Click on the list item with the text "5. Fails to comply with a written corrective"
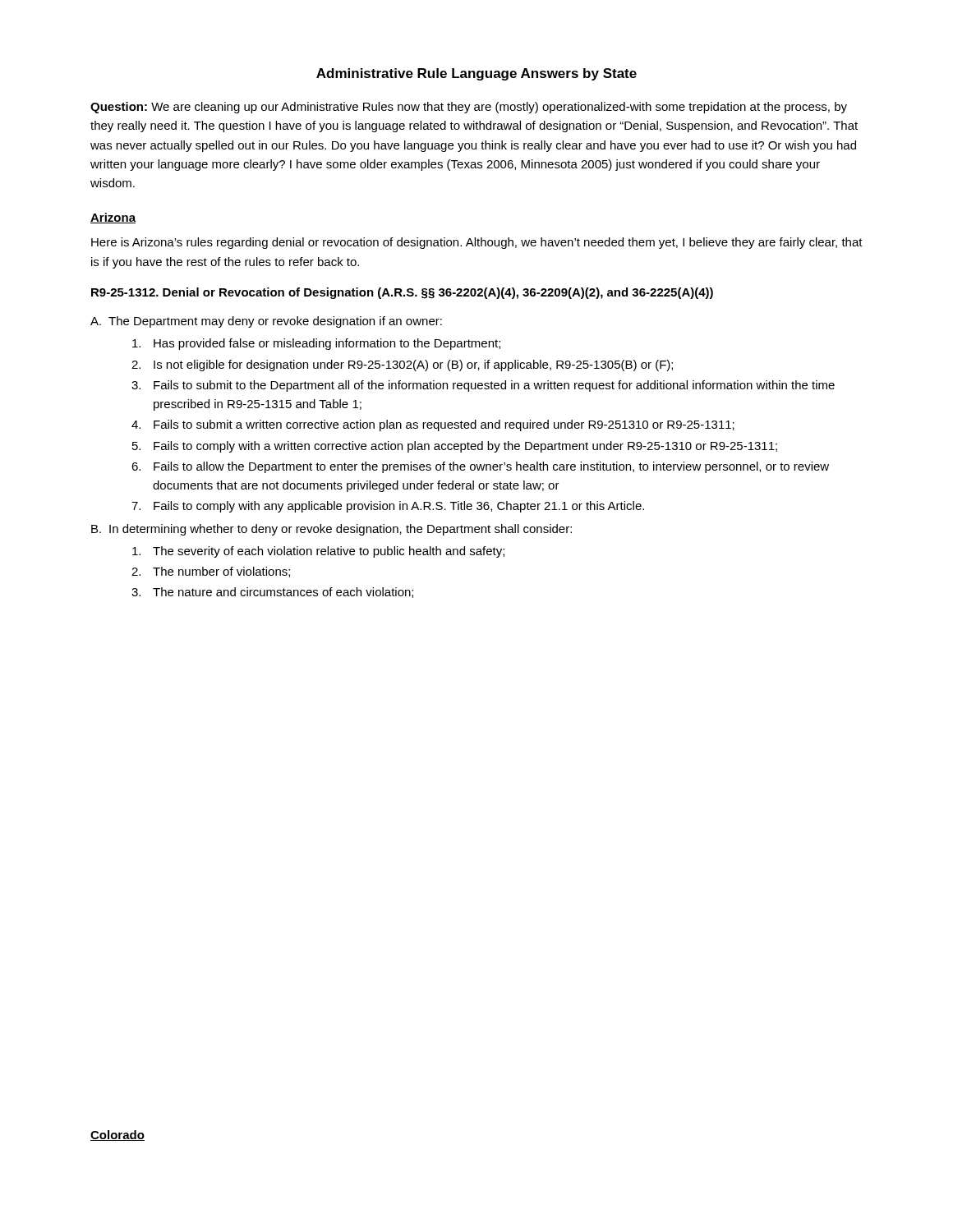The image size is (953, 1232). click(497, 445)
